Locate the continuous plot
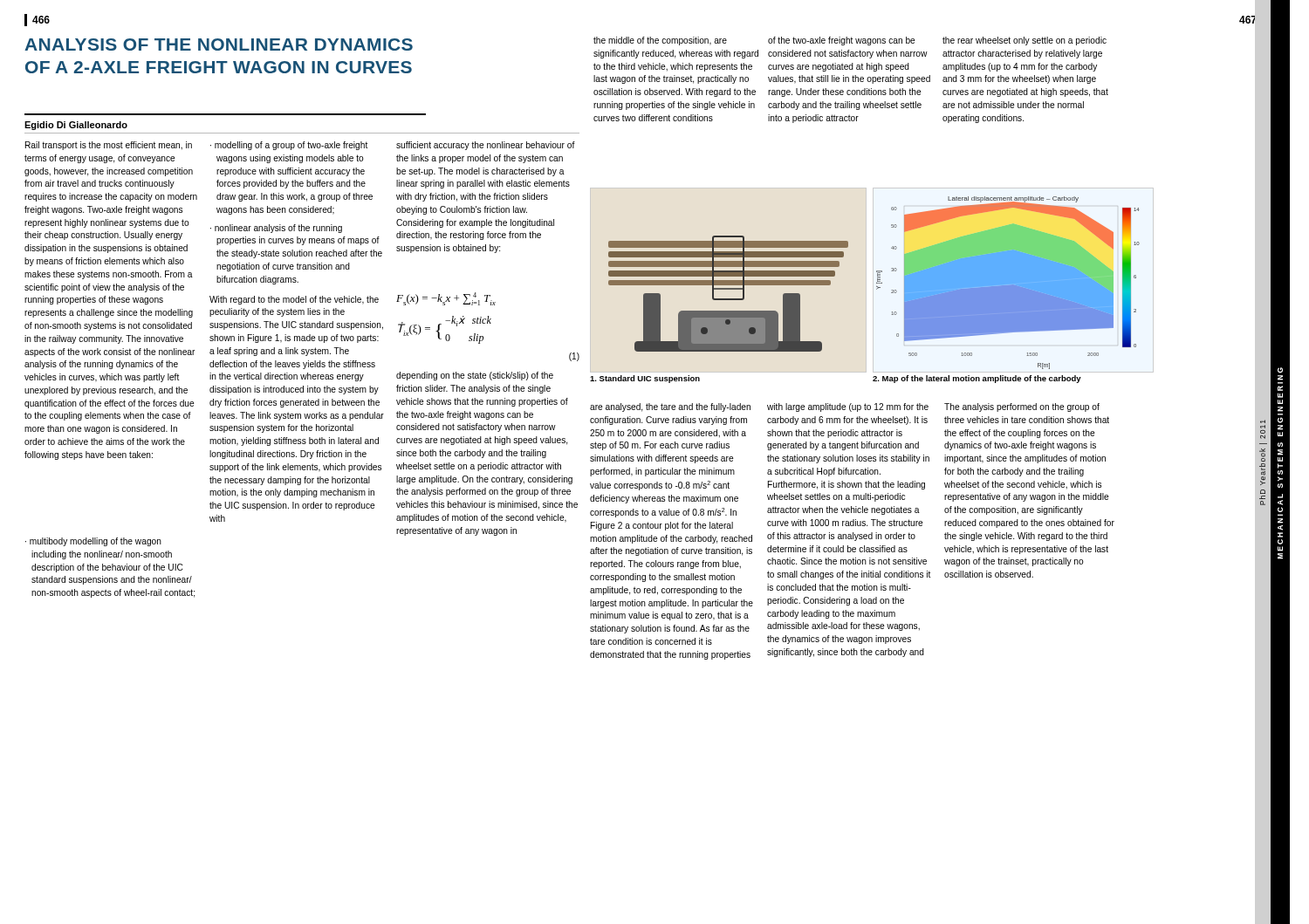The width and height of the screenshot is (1309, 924). pyautogui.click(x=1013, y=280)
